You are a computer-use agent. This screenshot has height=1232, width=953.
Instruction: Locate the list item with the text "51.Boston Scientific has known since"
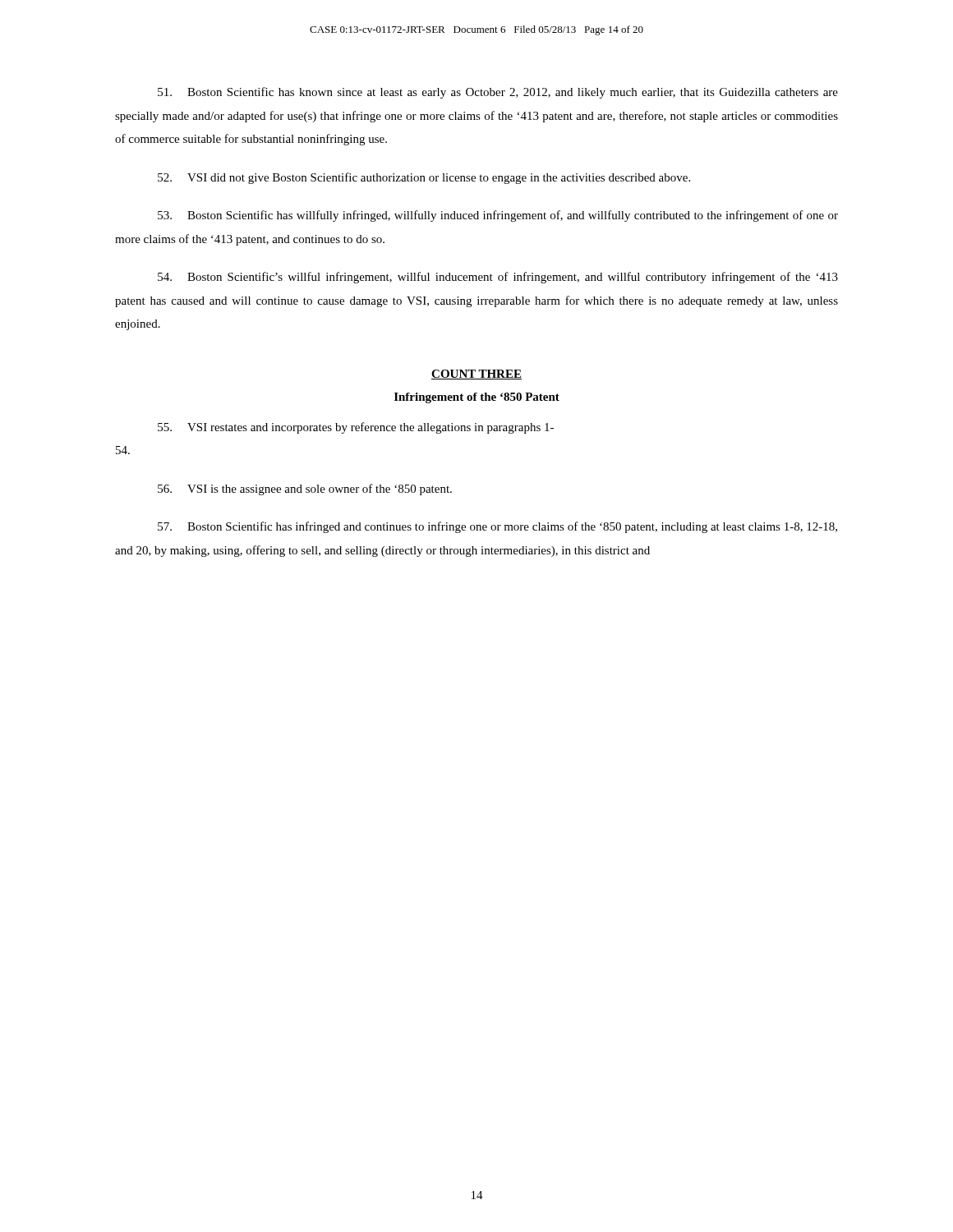tap(476, 113)
